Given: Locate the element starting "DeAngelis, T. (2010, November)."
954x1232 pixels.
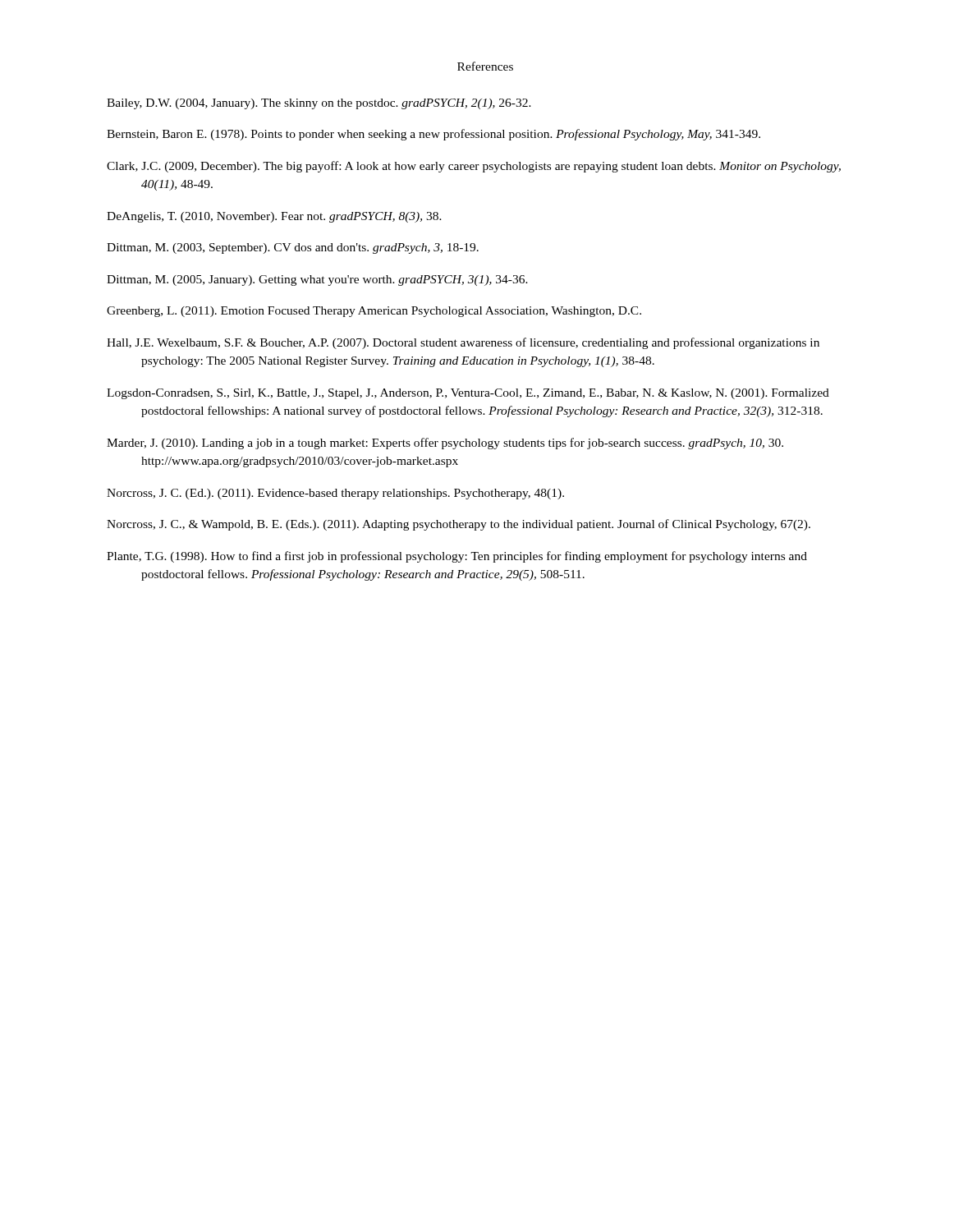Looking at the screenshot, I should pyautogui.click(x=274, y=215).
